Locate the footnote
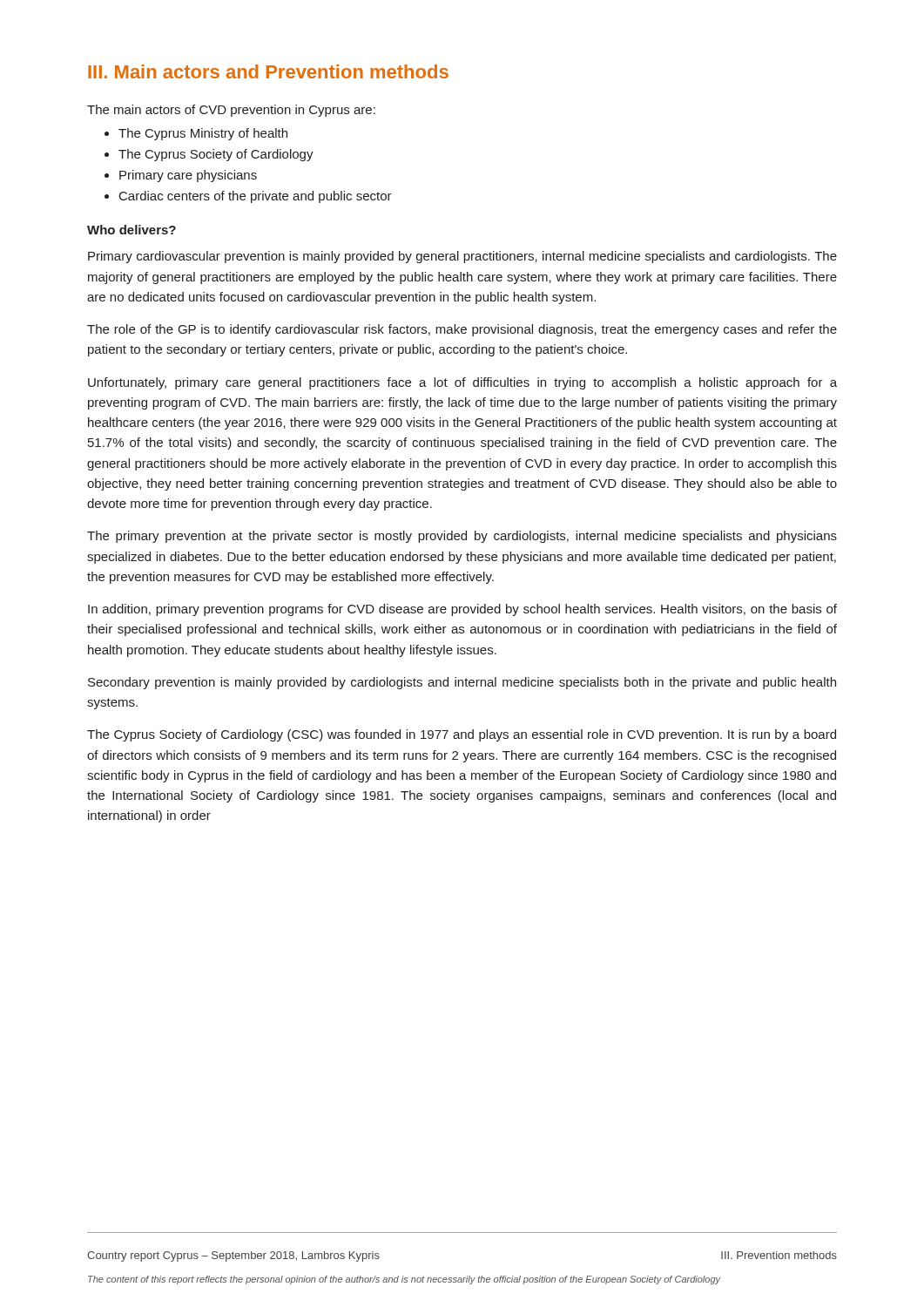 point(404,1279)
